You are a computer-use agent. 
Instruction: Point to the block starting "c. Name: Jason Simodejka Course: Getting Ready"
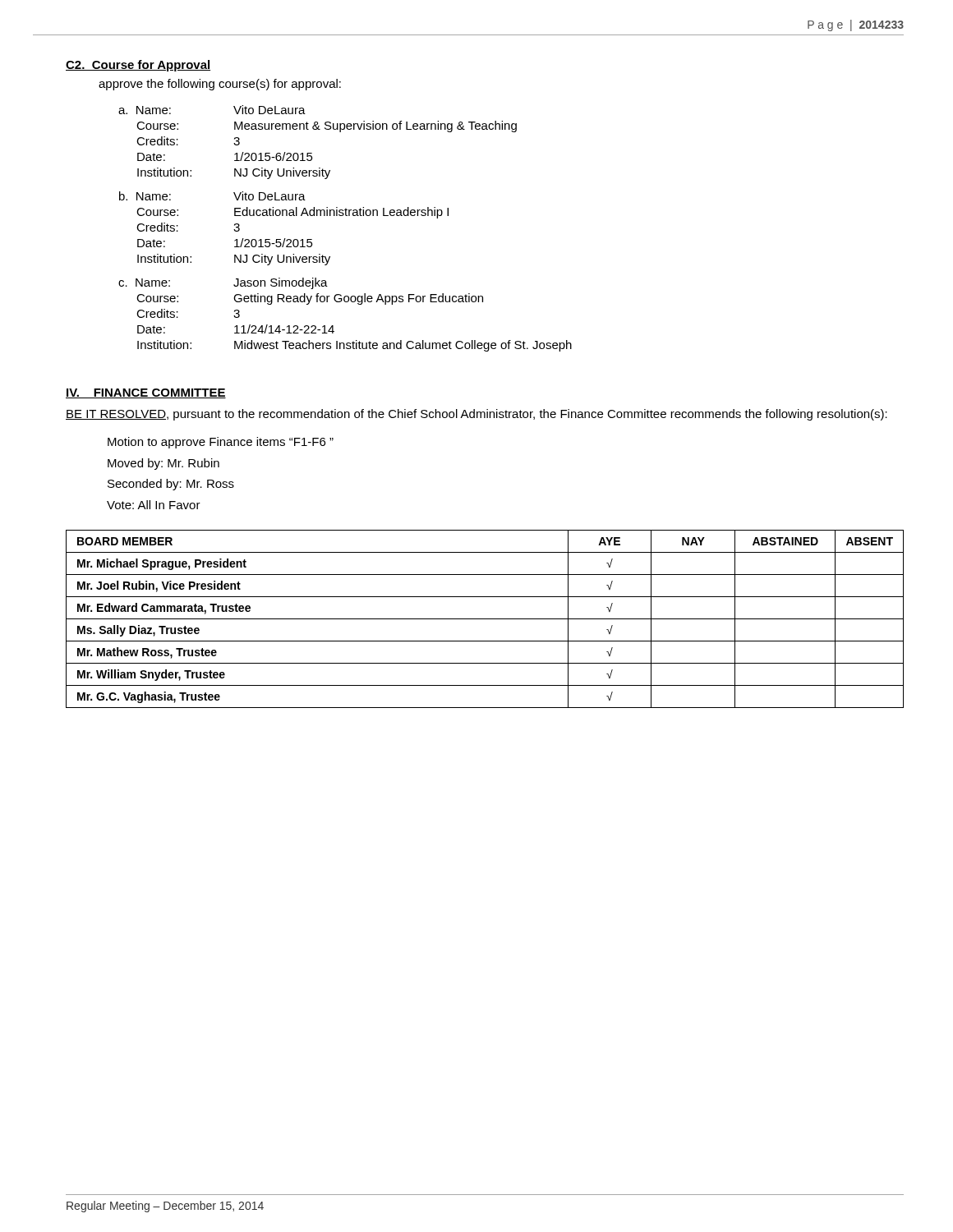click(345, 313)
